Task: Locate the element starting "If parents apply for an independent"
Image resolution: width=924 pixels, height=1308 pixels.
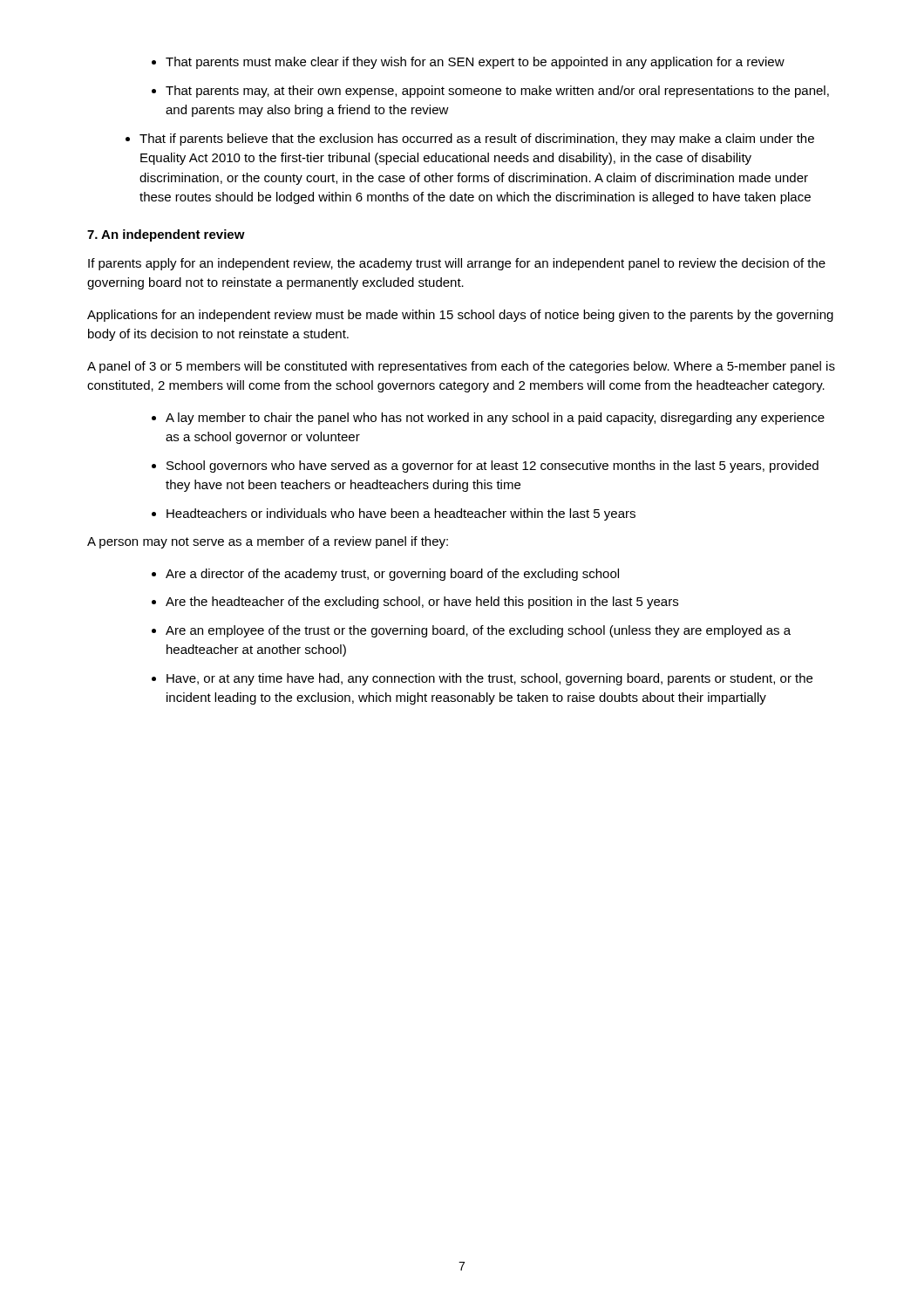Action: pos(462,273)
